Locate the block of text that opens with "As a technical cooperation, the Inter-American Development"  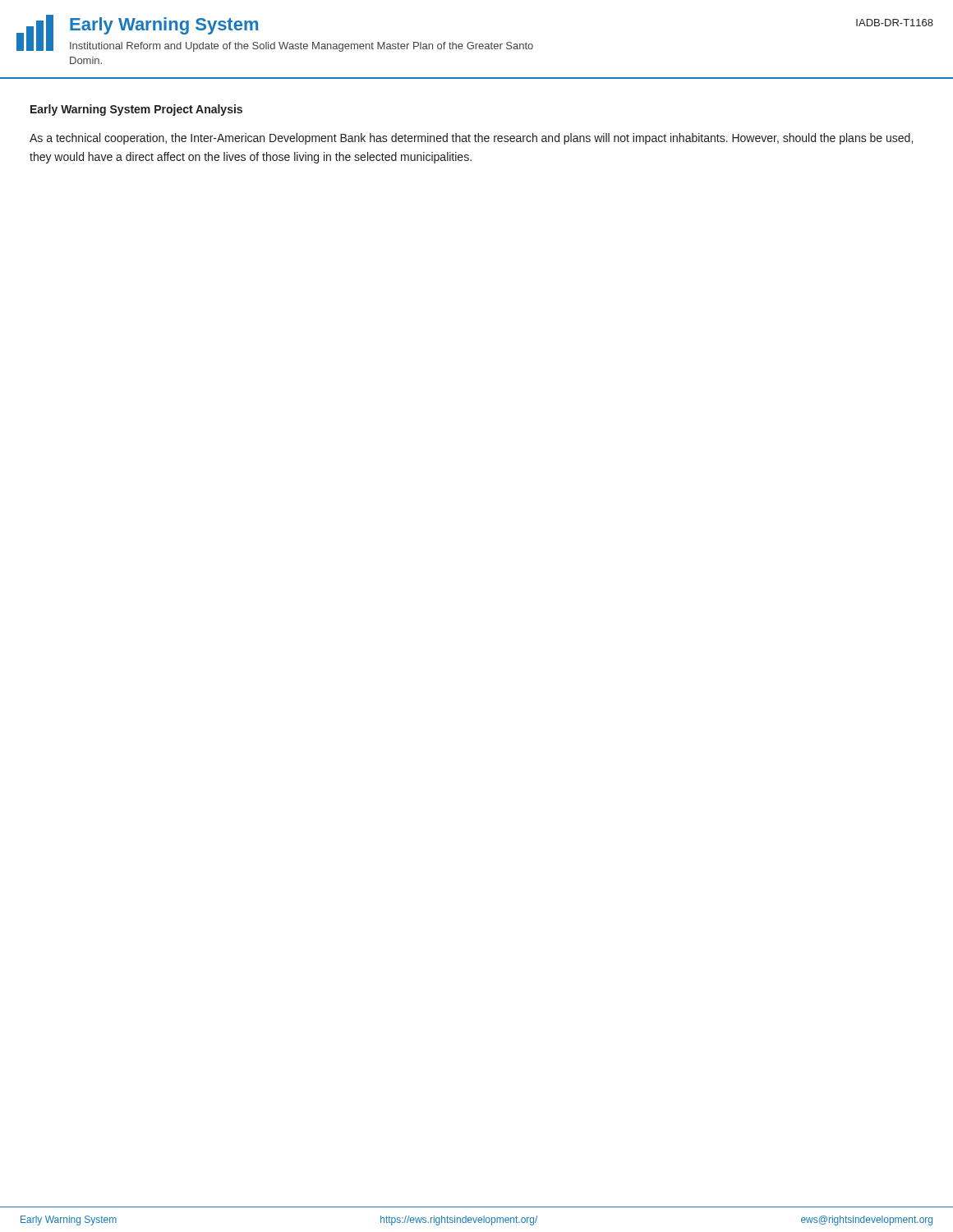[472, 148]
